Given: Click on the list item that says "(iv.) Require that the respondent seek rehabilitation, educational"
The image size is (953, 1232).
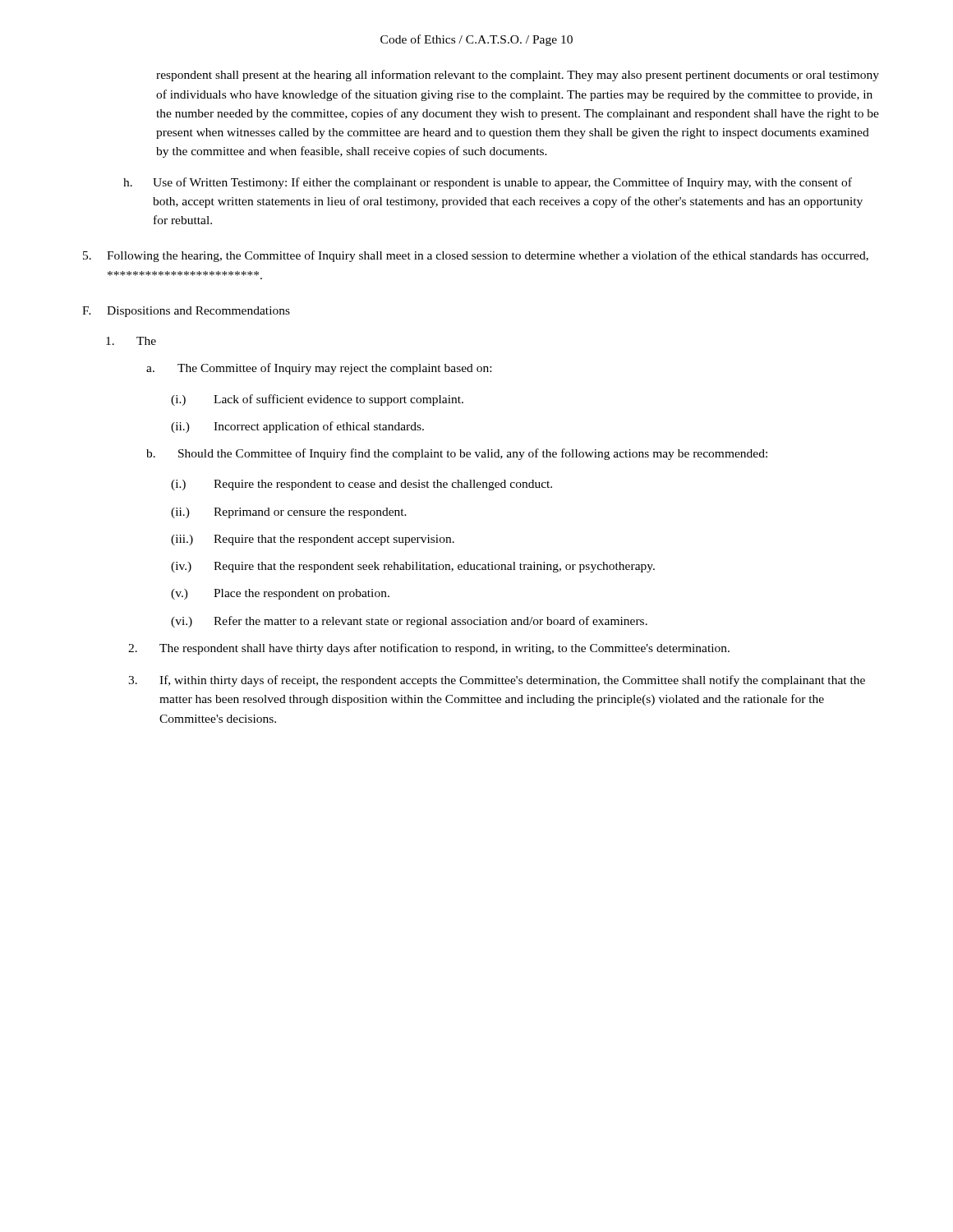Looking at the screenshot, I should click(x=525, y=566).
